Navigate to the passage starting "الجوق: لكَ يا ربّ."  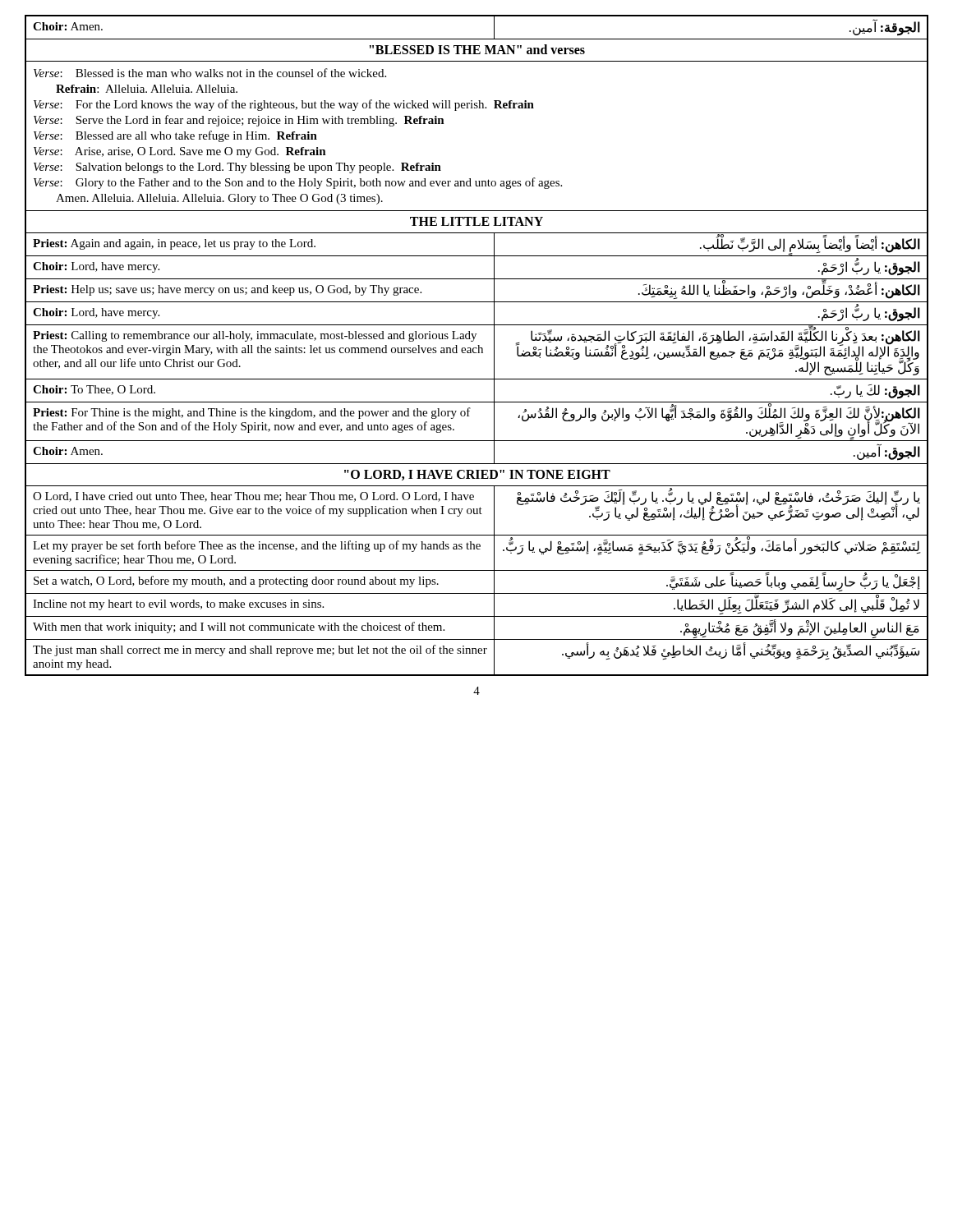(875, 391)
